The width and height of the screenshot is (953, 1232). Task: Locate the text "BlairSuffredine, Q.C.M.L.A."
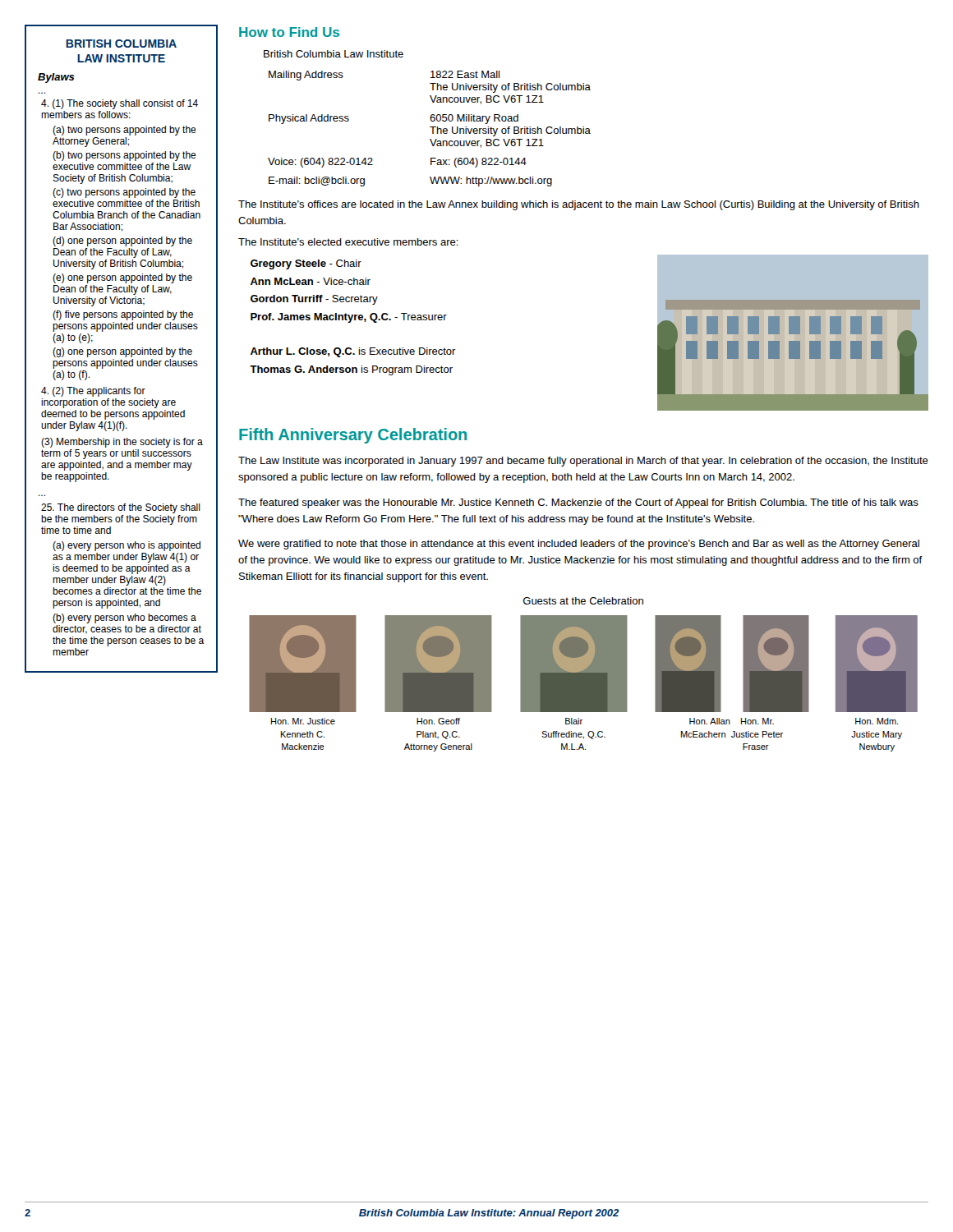coord(574,734)
